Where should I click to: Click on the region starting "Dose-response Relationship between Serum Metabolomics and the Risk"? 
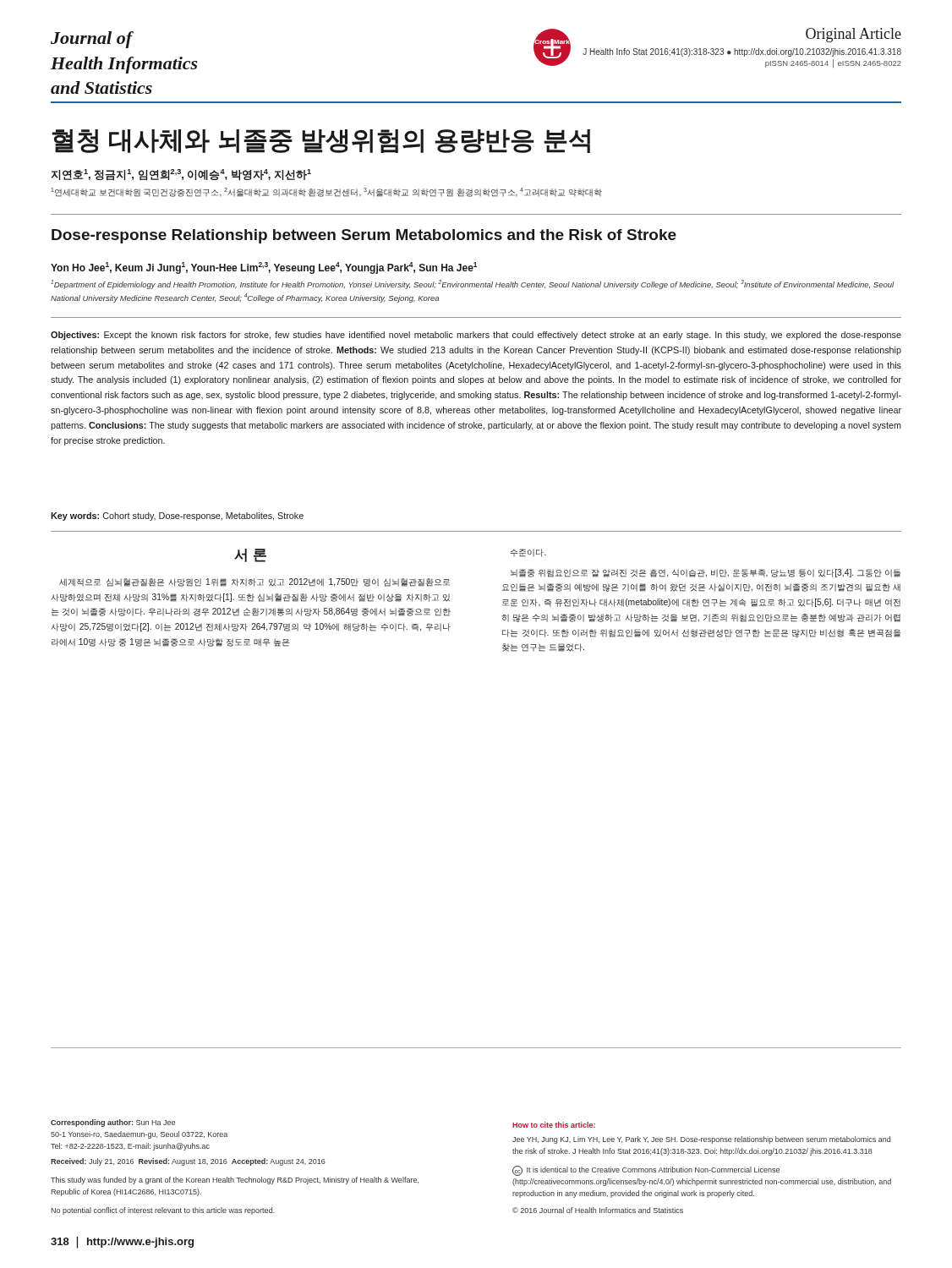pos(476,235)
